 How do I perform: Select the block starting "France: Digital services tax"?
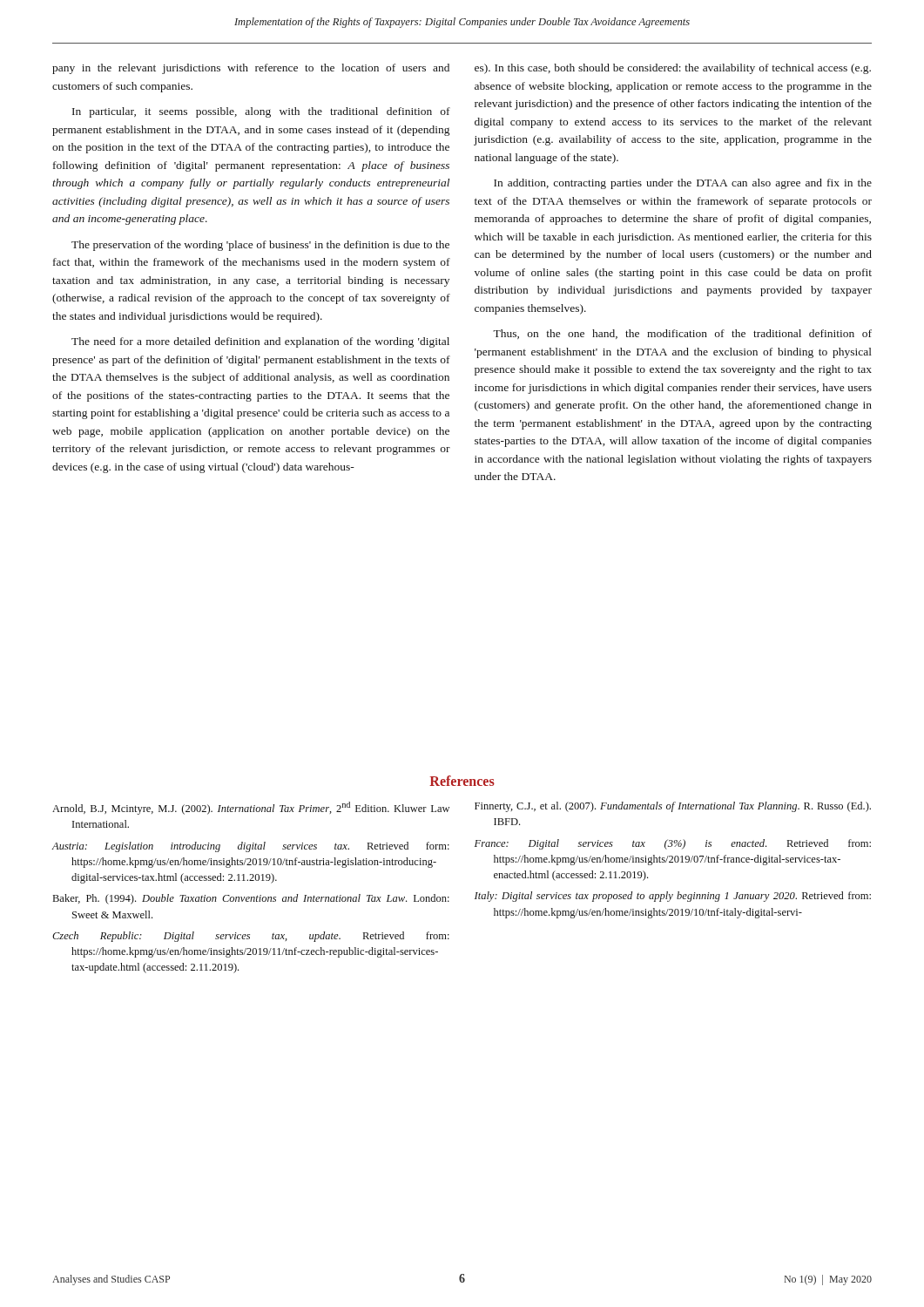click(673, 859)
